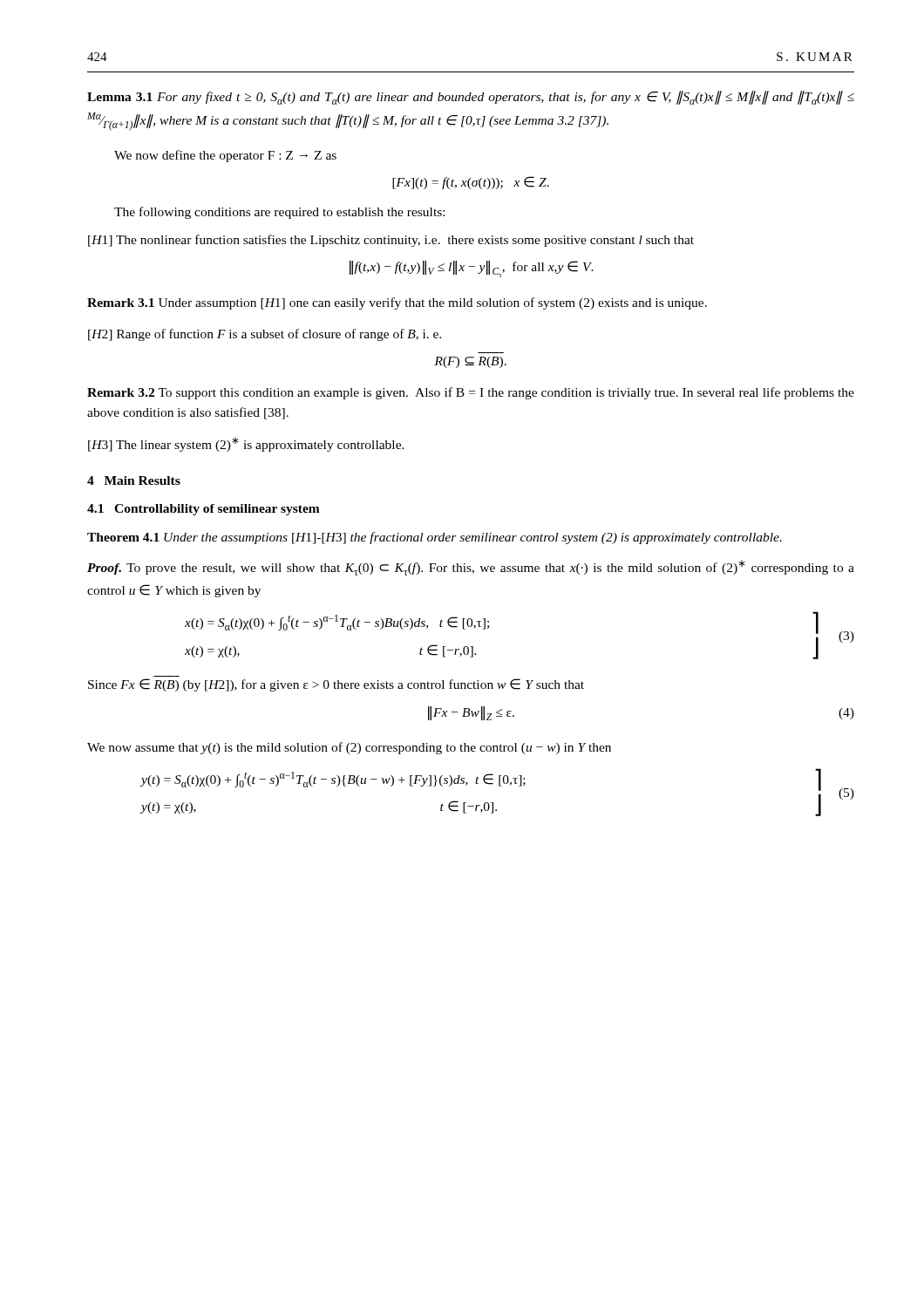Click where it says "4 Main Results"
Viewport: 924px width, 1308px height.
(x=134, y=480)
